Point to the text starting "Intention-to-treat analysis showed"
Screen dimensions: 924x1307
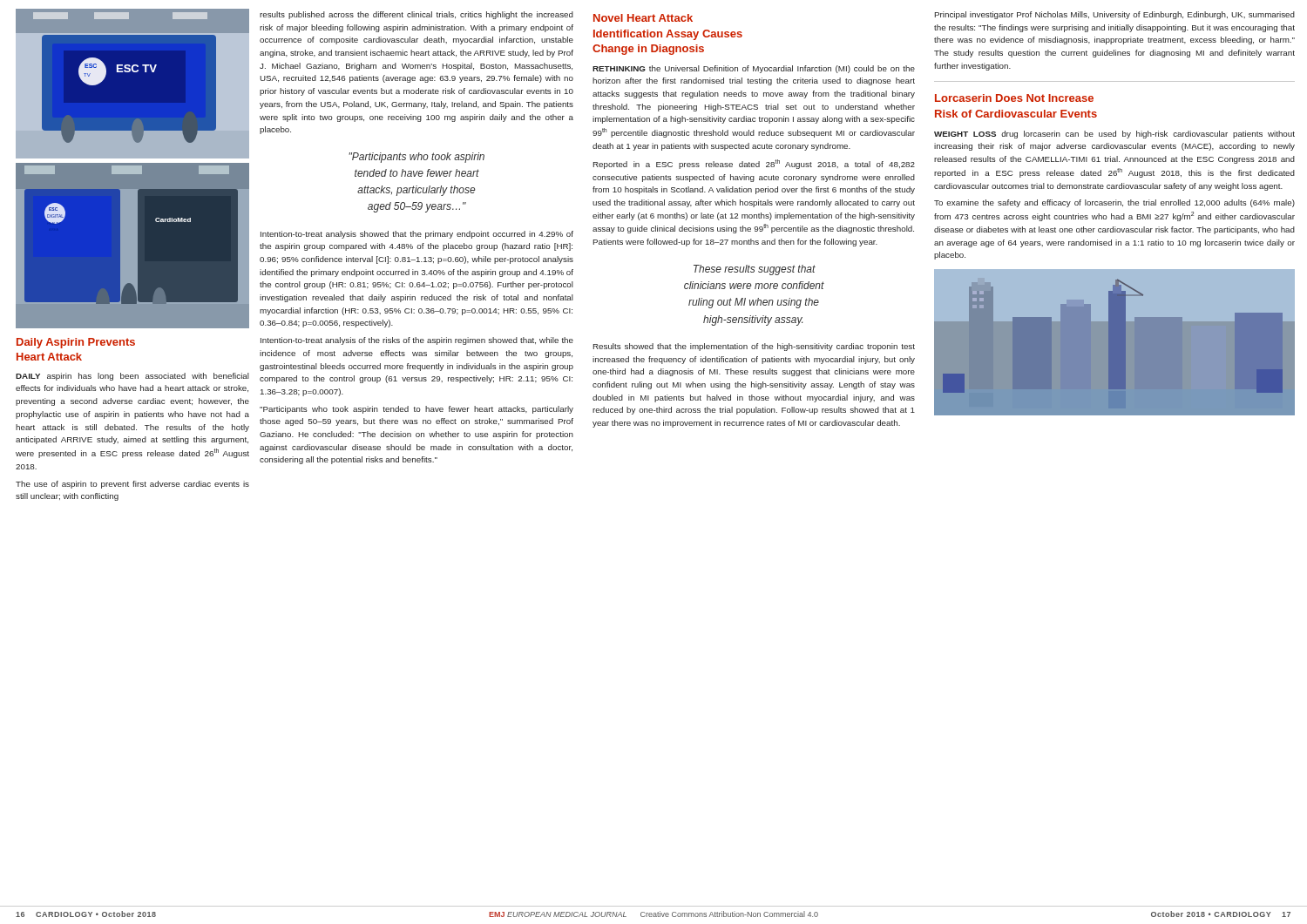[x=417, y=278]
